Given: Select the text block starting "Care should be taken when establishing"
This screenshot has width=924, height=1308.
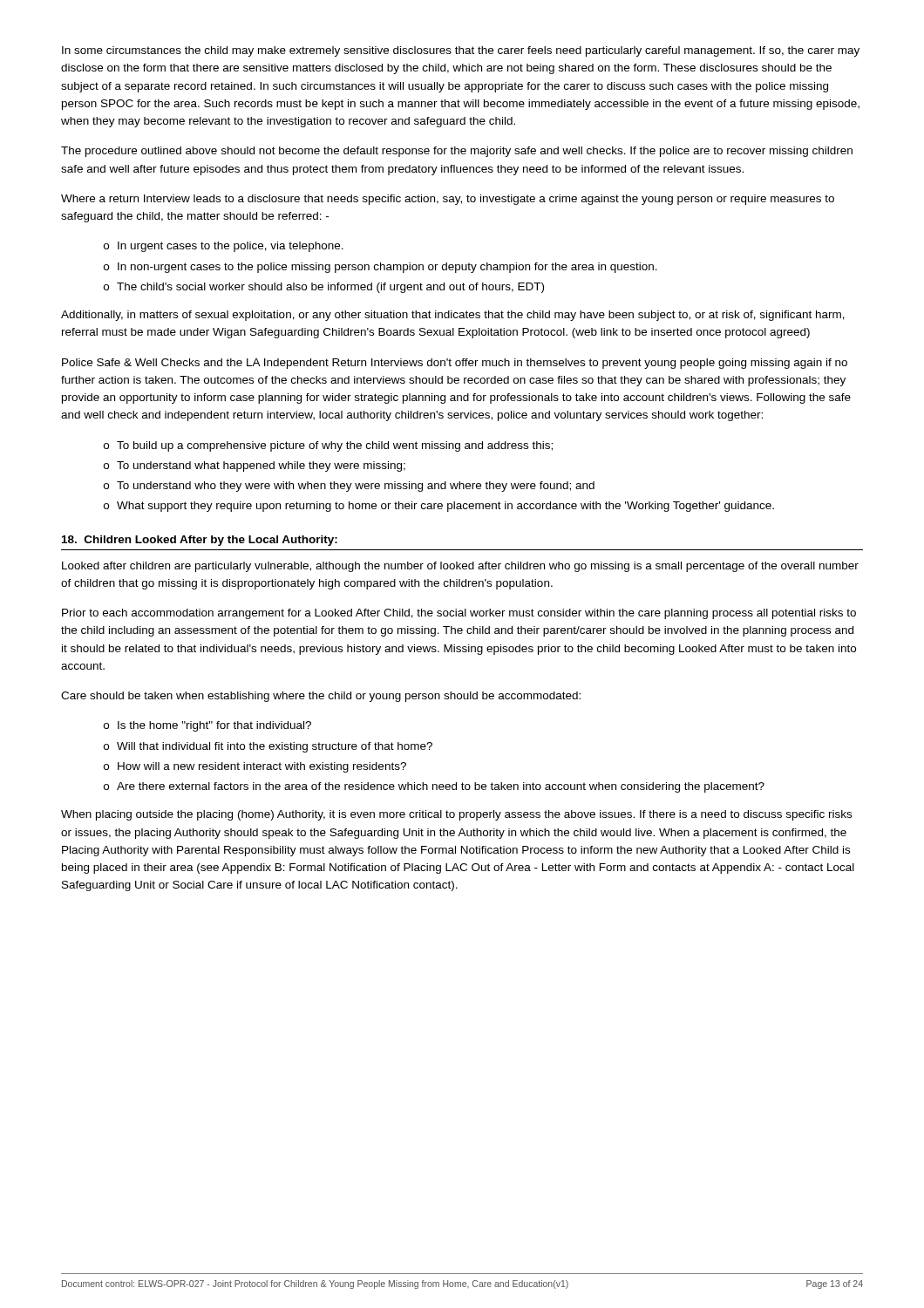Looking at the screenshot, I should click(x=321, y=695).
